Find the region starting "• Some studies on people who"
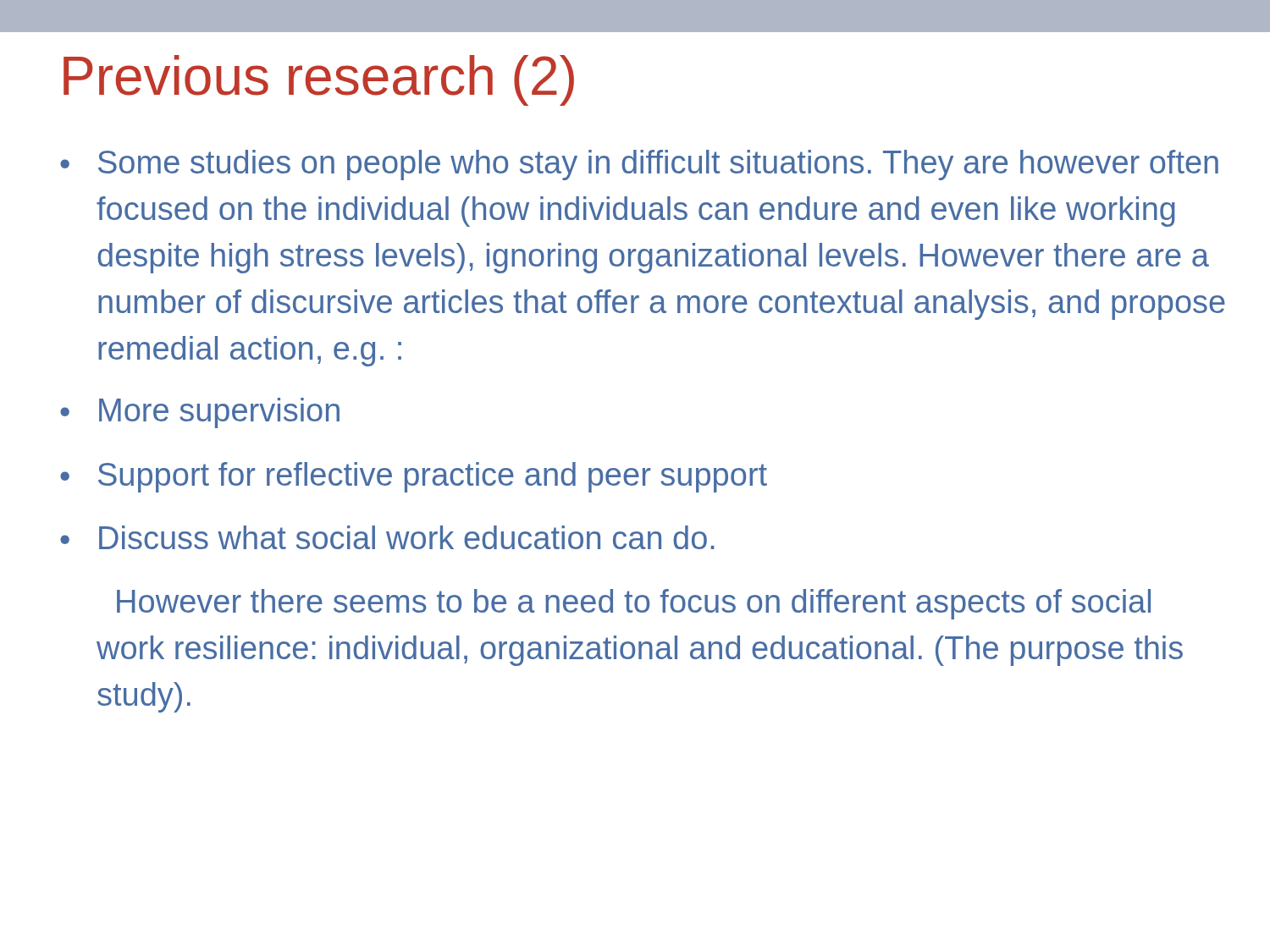Viewport: 1270px width, 952px height. (x=644, y=256)
